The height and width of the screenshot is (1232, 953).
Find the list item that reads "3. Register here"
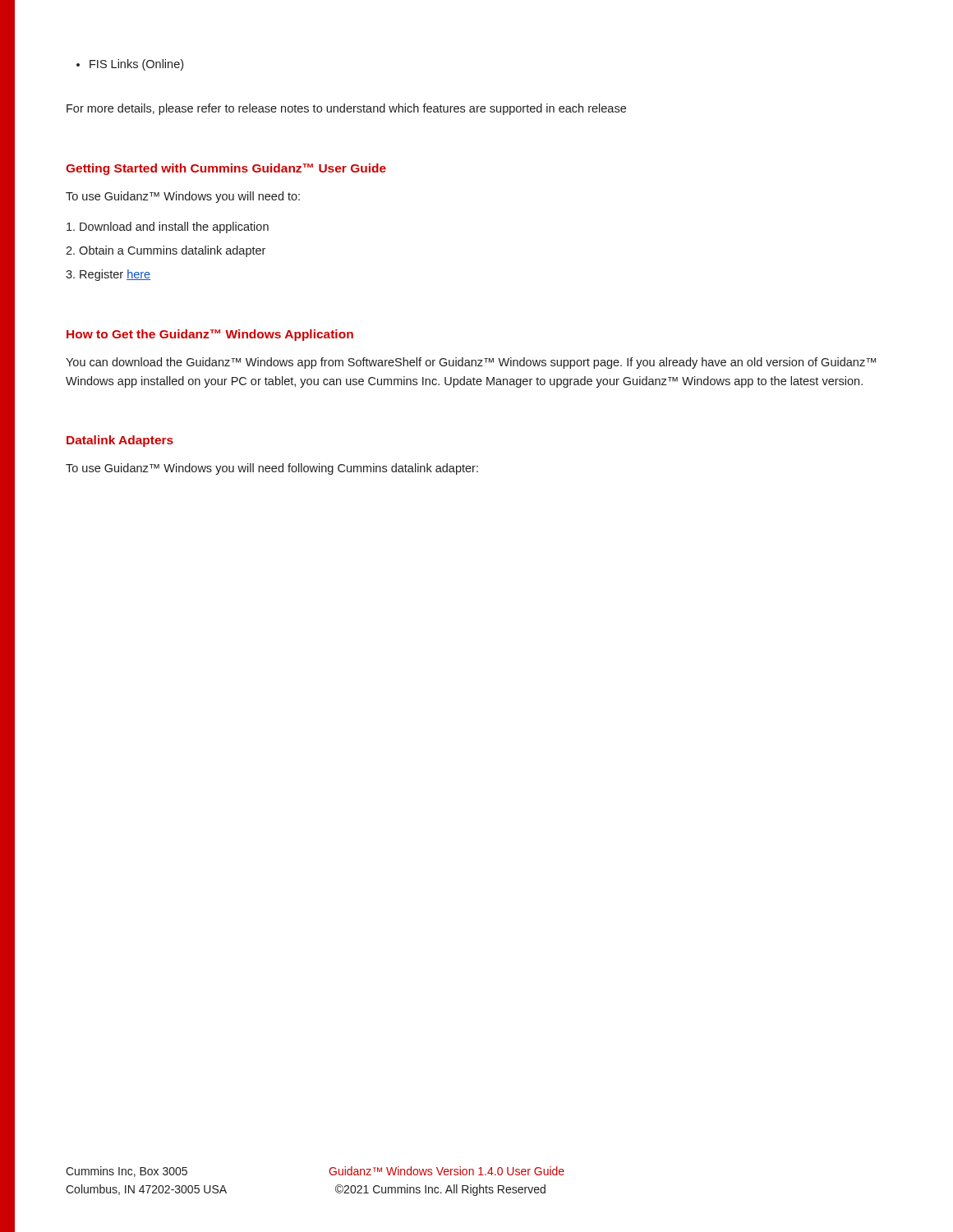click(x=108, y=274)
